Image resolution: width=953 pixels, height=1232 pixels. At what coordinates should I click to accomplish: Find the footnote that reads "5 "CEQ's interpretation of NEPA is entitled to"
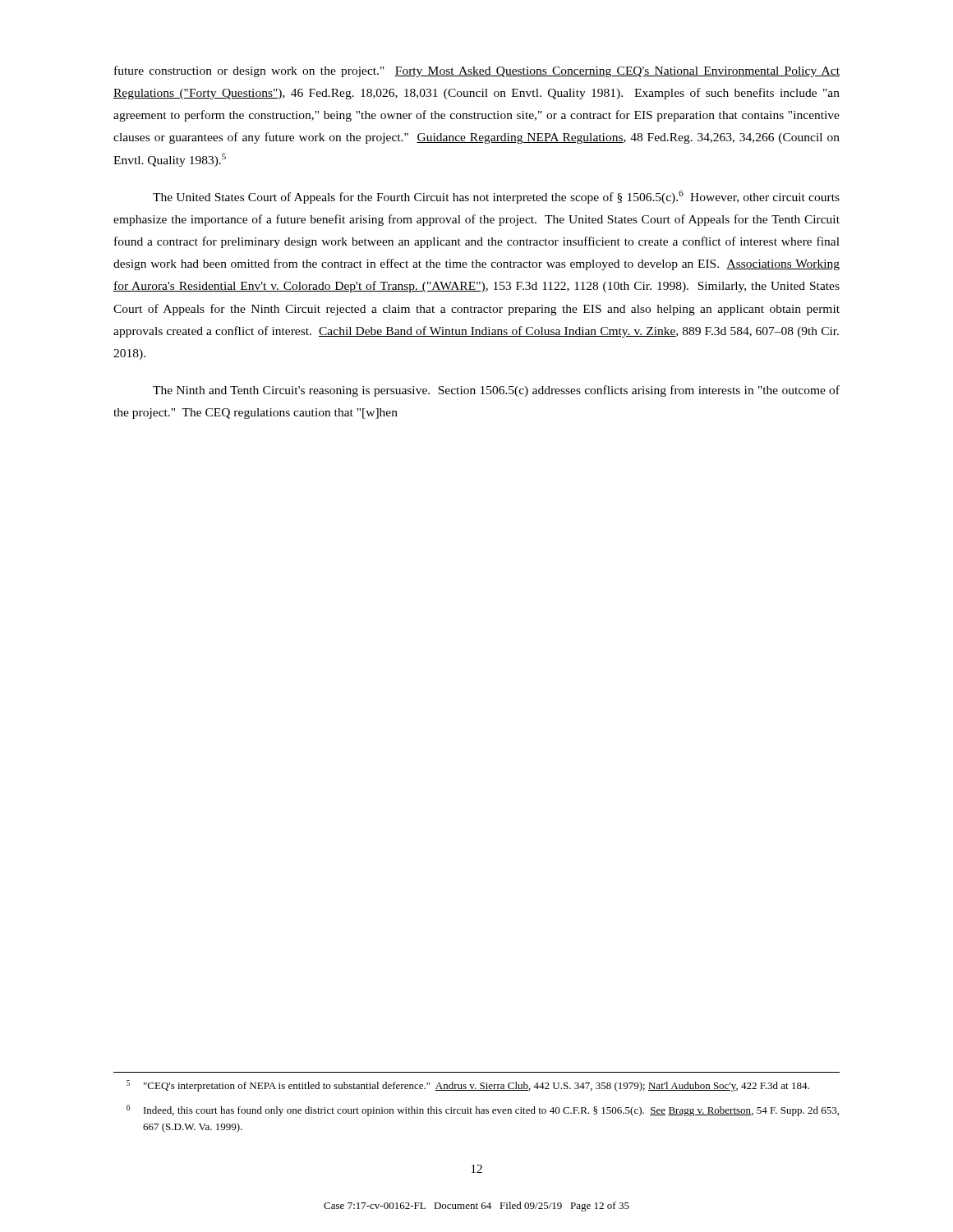pyautogui.click(x=476, y=1087)
